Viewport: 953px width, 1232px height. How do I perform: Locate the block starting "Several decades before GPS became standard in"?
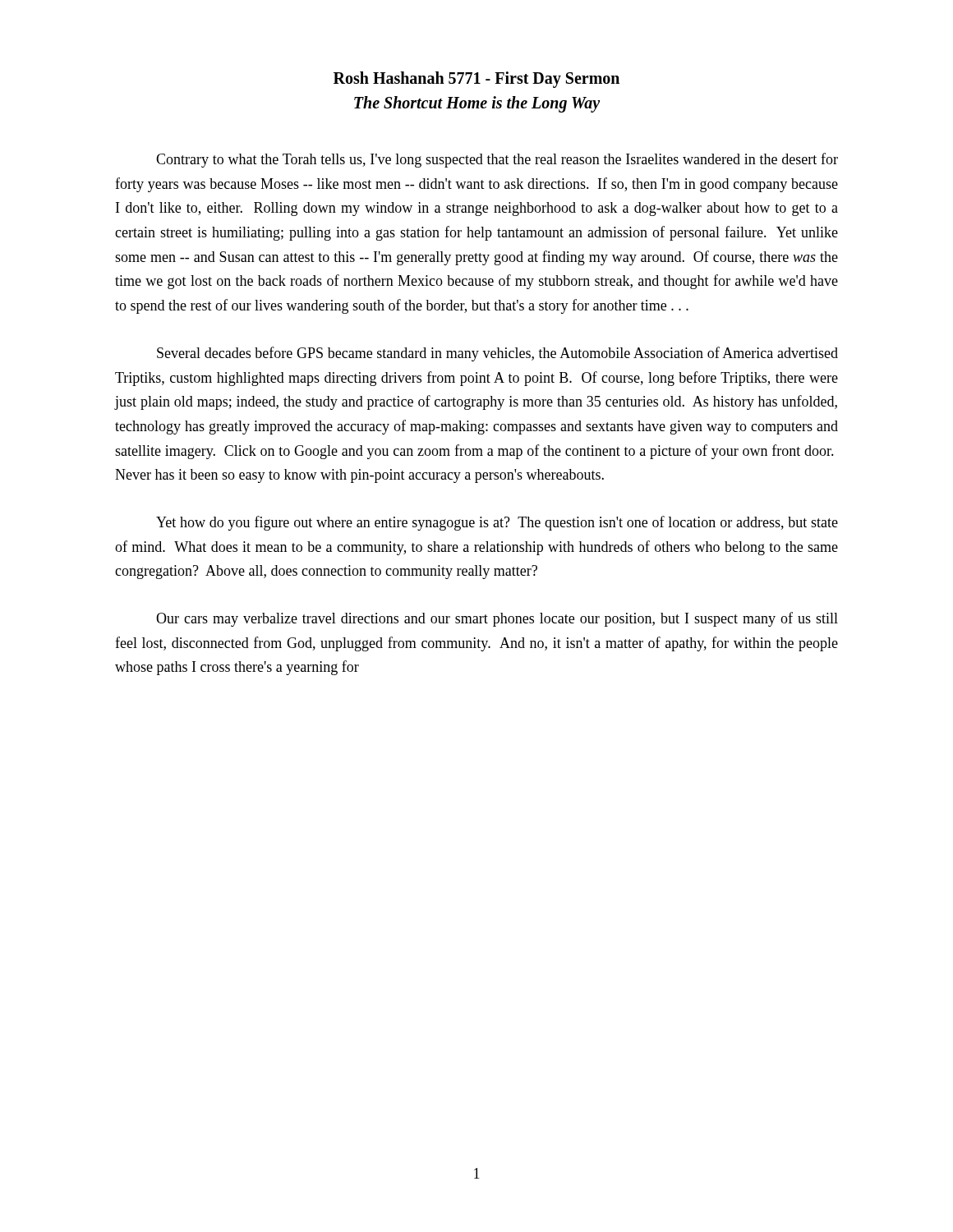(476, 414)
